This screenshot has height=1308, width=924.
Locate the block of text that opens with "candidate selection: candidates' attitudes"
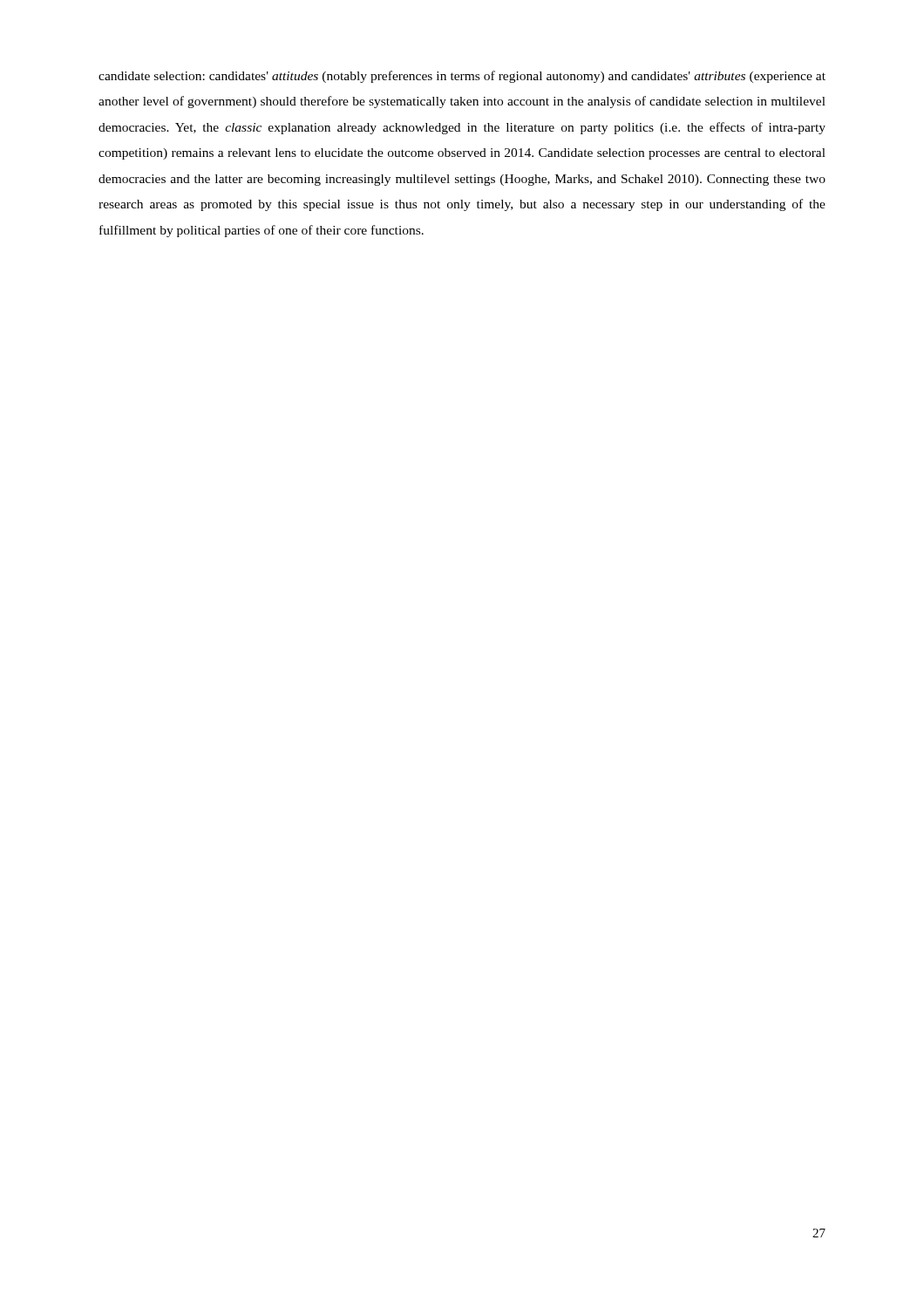click(x=462, y=152)
